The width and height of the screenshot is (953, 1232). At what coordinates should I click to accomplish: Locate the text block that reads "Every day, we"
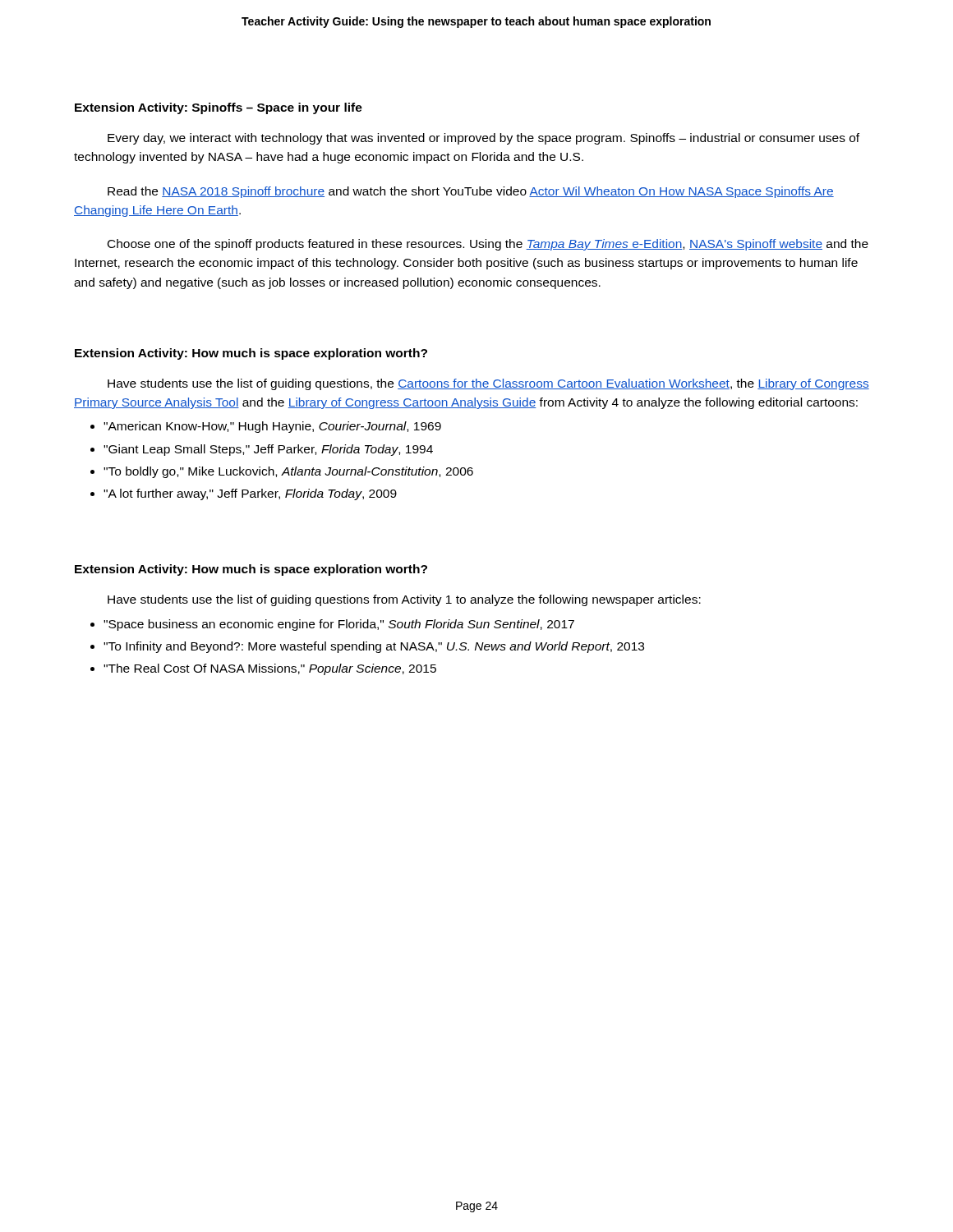467,147
